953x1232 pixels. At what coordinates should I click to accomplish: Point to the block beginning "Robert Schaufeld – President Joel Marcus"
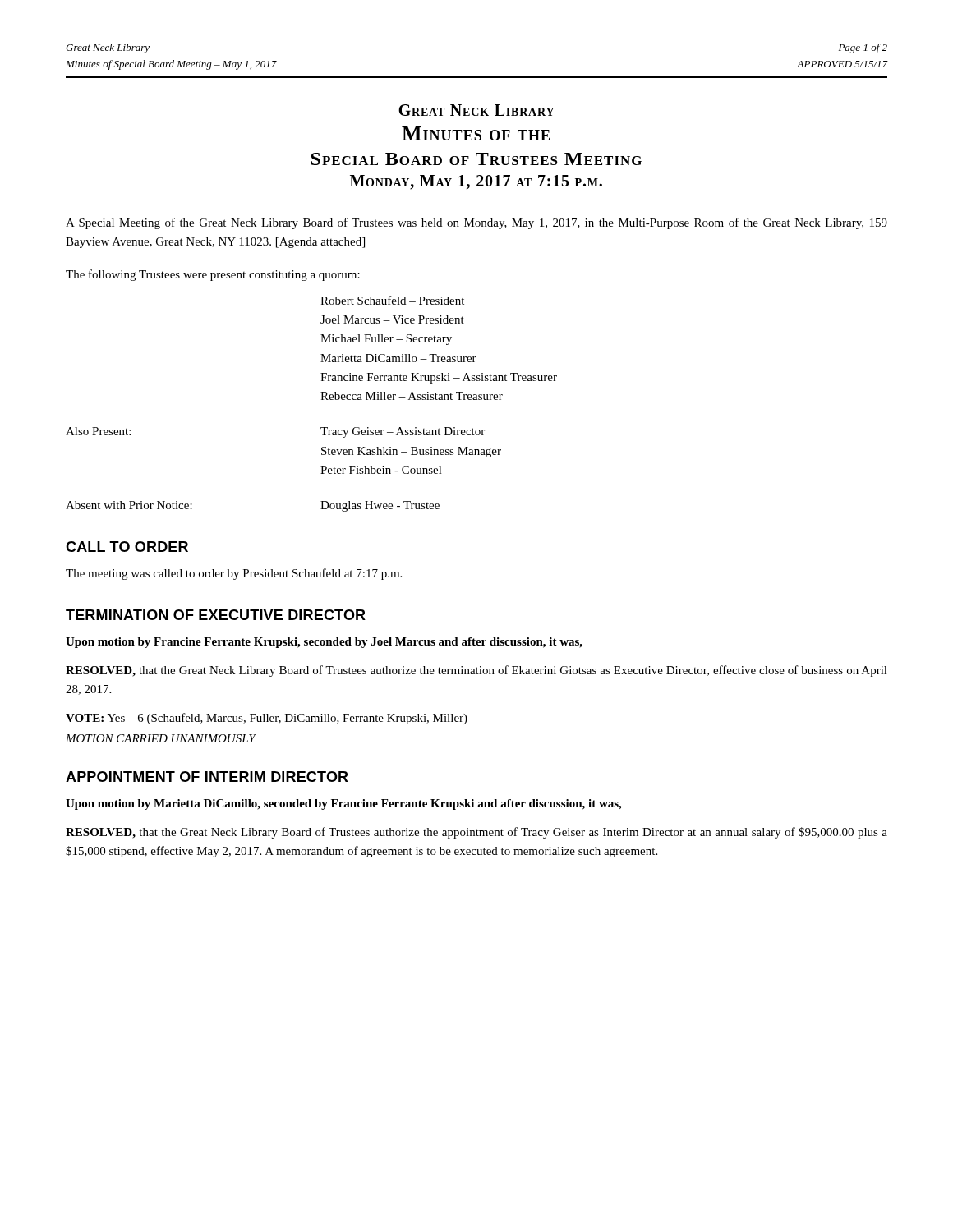pyautogui.click(x=476, y=349)
